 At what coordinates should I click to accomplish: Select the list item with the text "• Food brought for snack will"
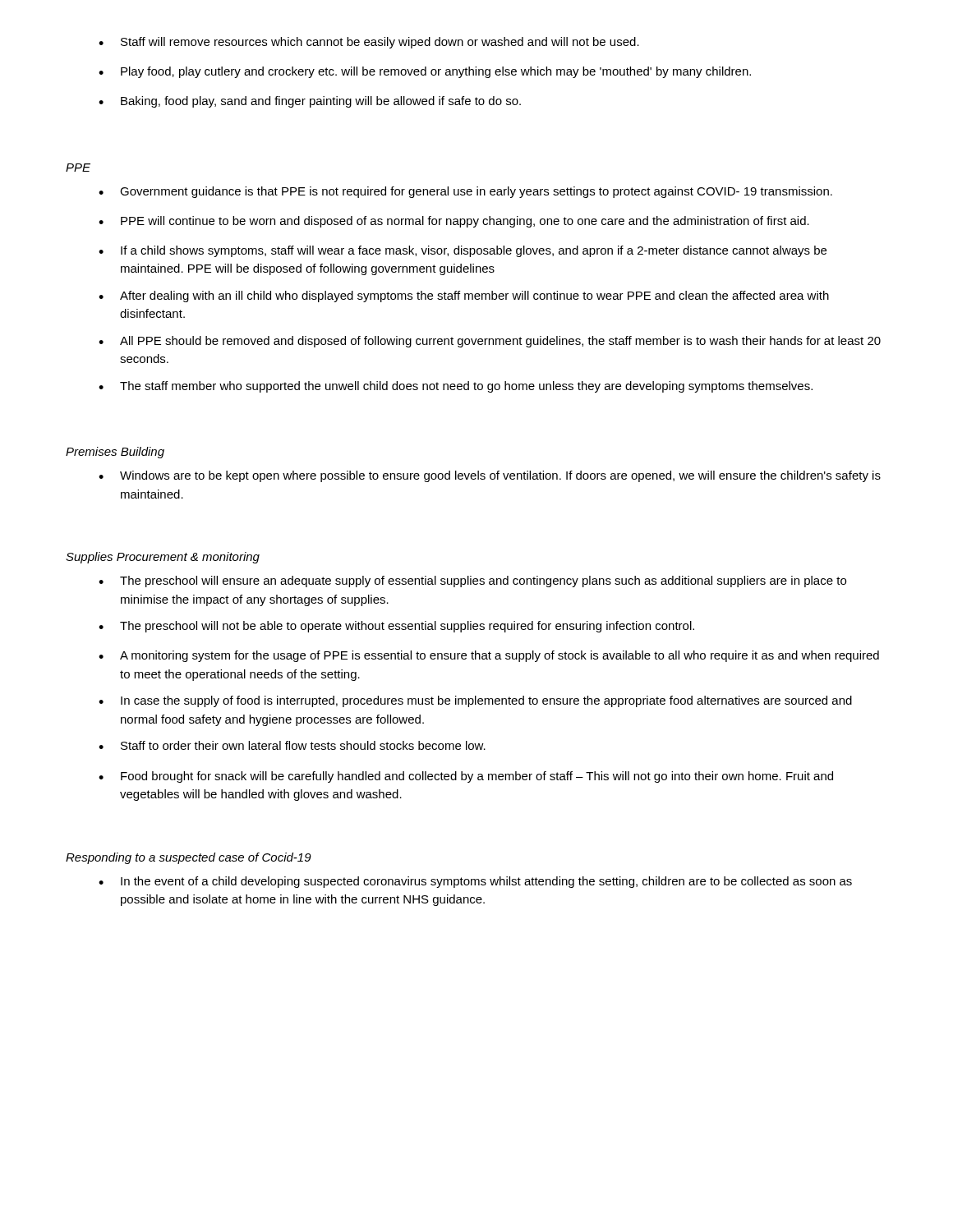(x=493, y=785)
